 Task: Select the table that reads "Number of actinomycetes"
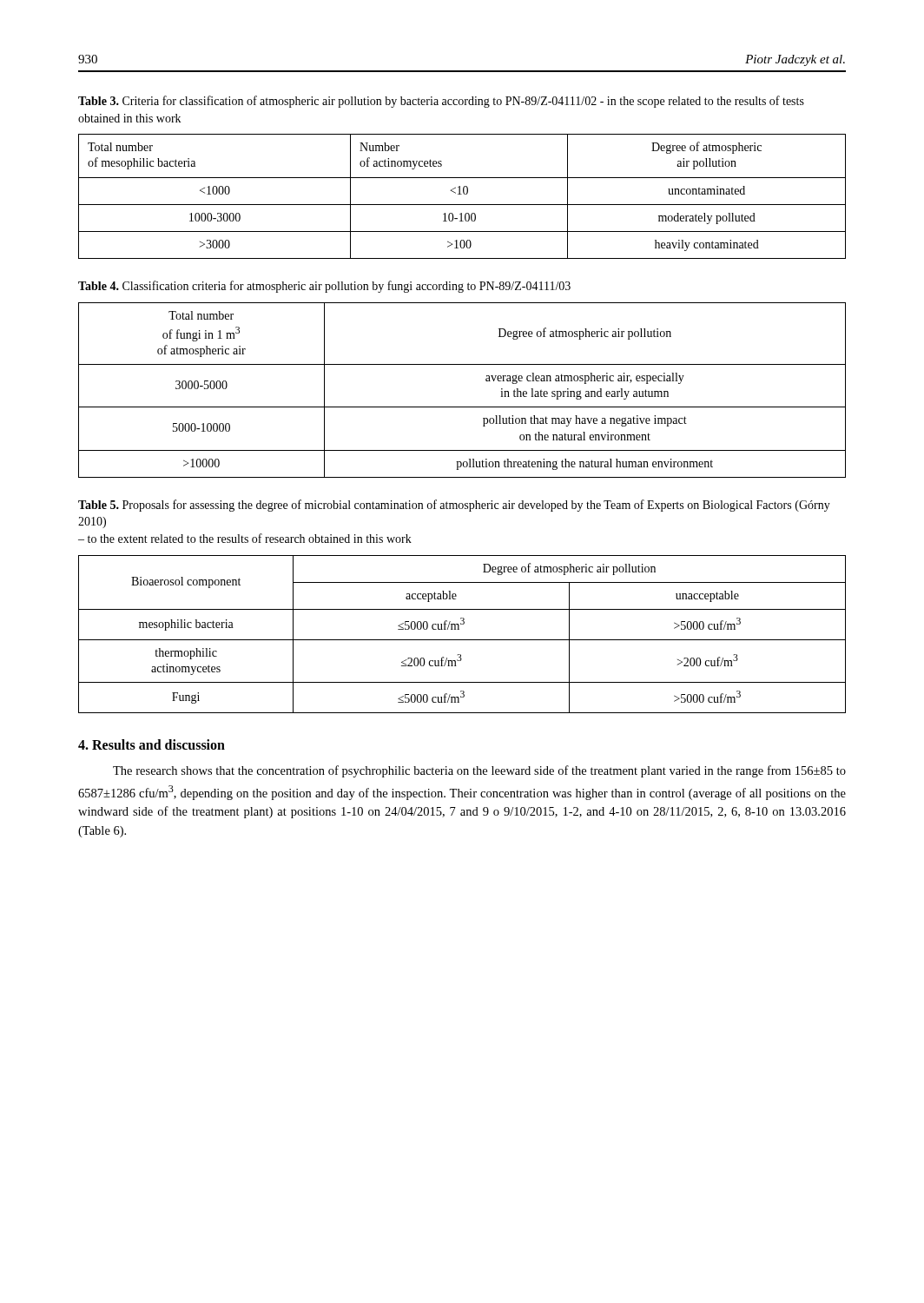pos(462,196)
